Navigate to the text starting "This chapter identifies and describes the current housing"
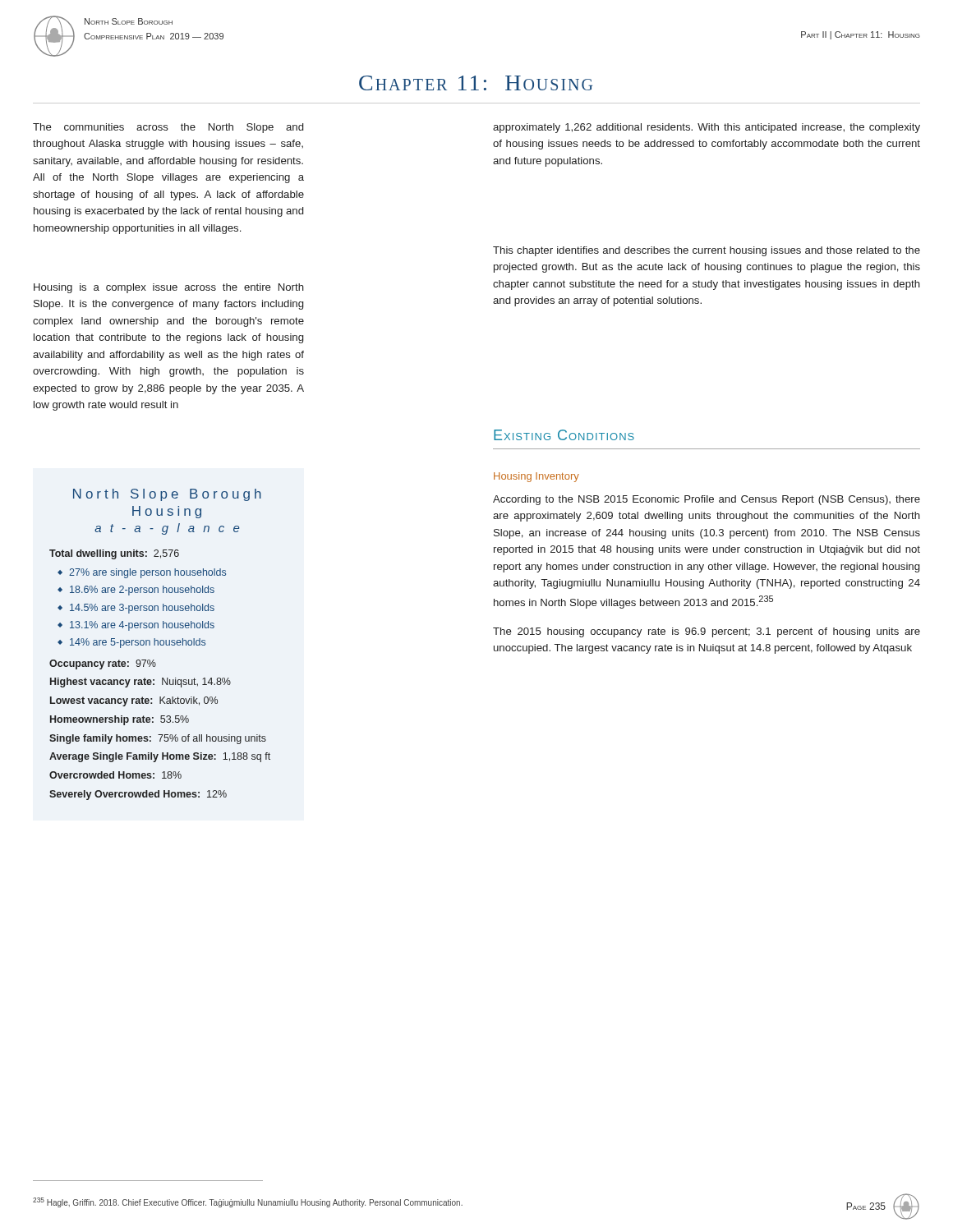Viewport: 953px width, 1232px height. [707, 275]
